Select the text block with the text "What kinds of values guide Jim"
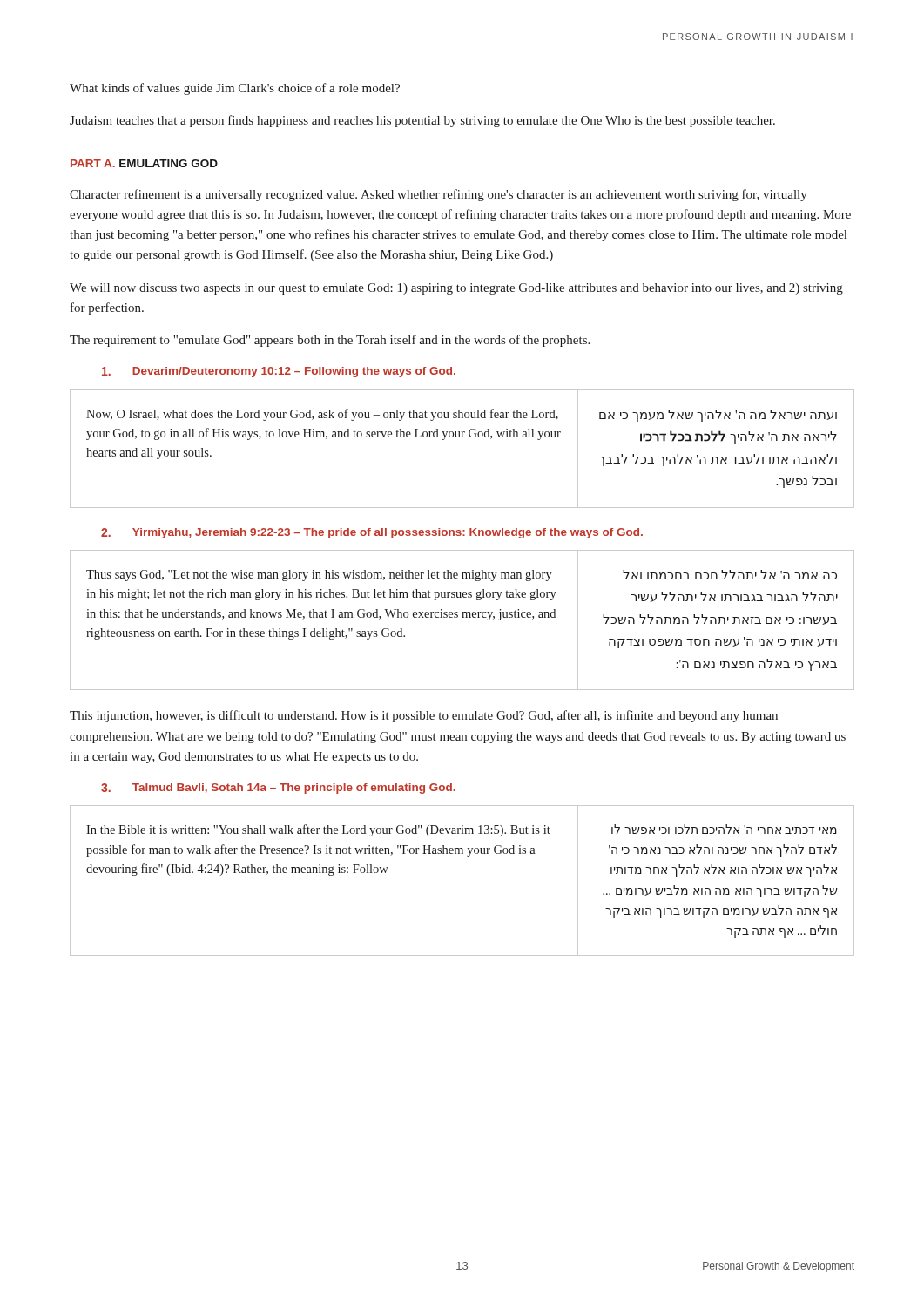The width and height of the screenshot is (924, 1307). [x=235, y=89]
